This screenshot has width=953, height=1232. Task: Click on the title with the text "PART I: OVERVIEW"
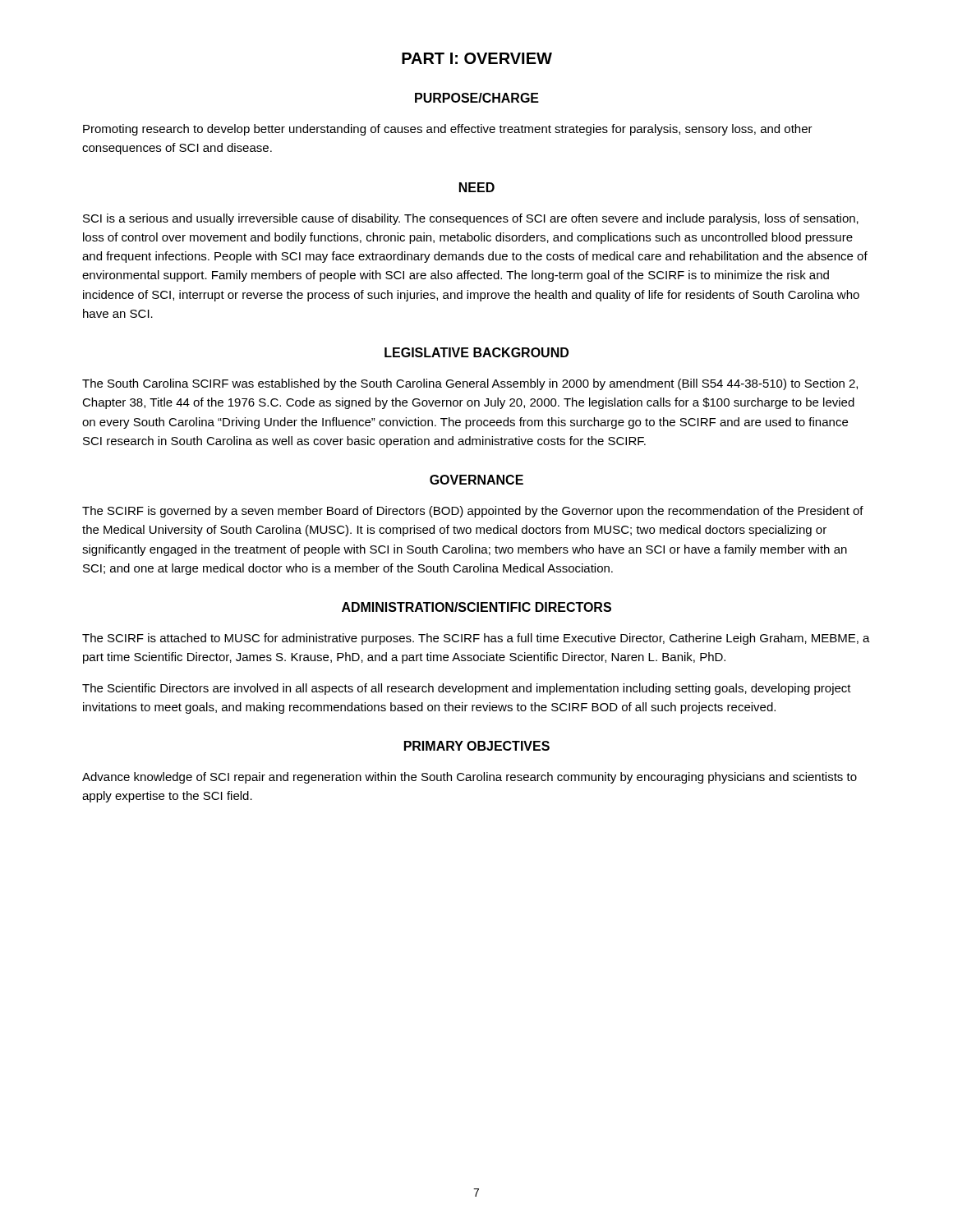[x=476, y=58]
